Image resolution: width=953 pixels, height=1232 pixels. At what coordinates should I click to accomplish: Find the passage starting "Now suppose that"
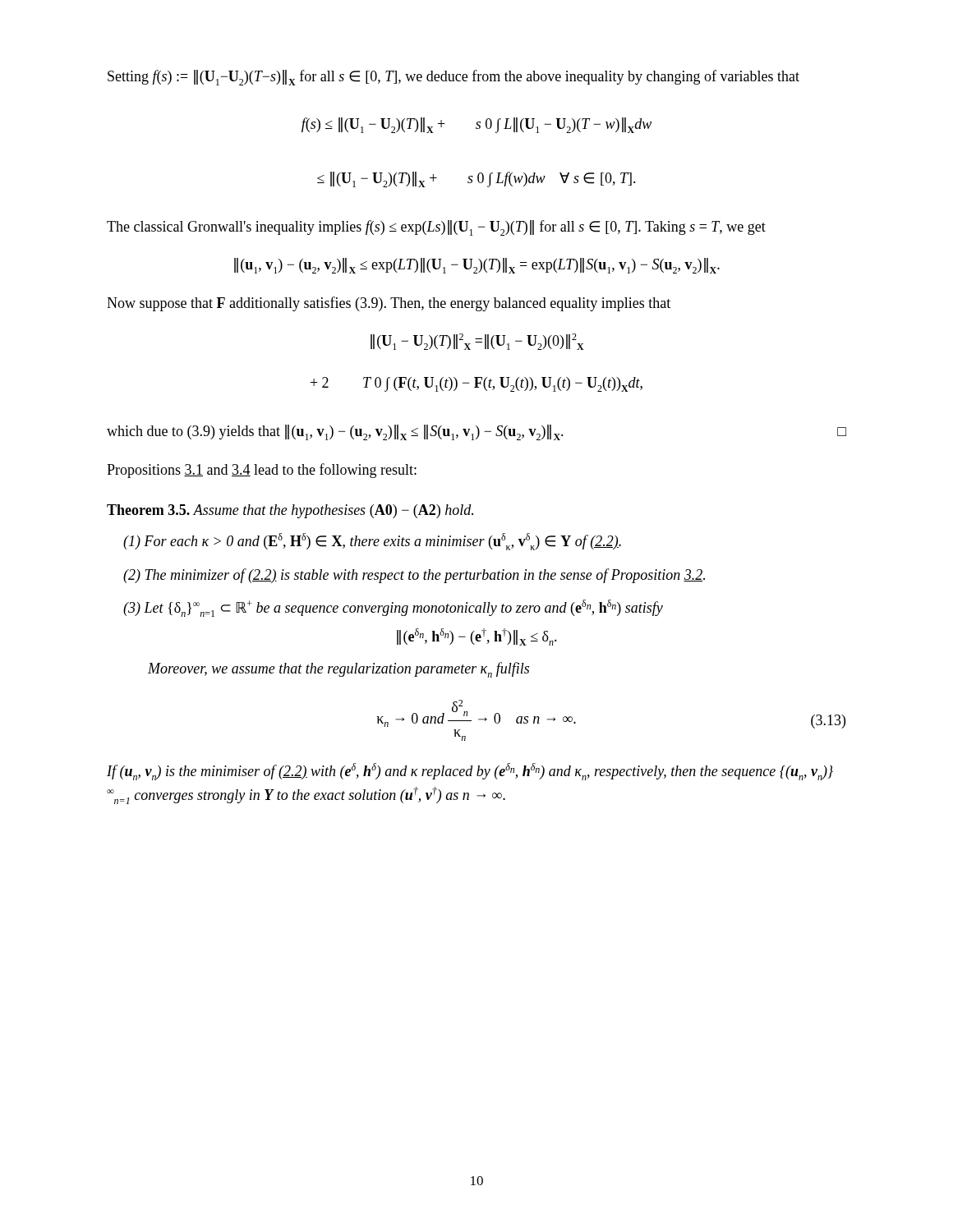[389, 303]
